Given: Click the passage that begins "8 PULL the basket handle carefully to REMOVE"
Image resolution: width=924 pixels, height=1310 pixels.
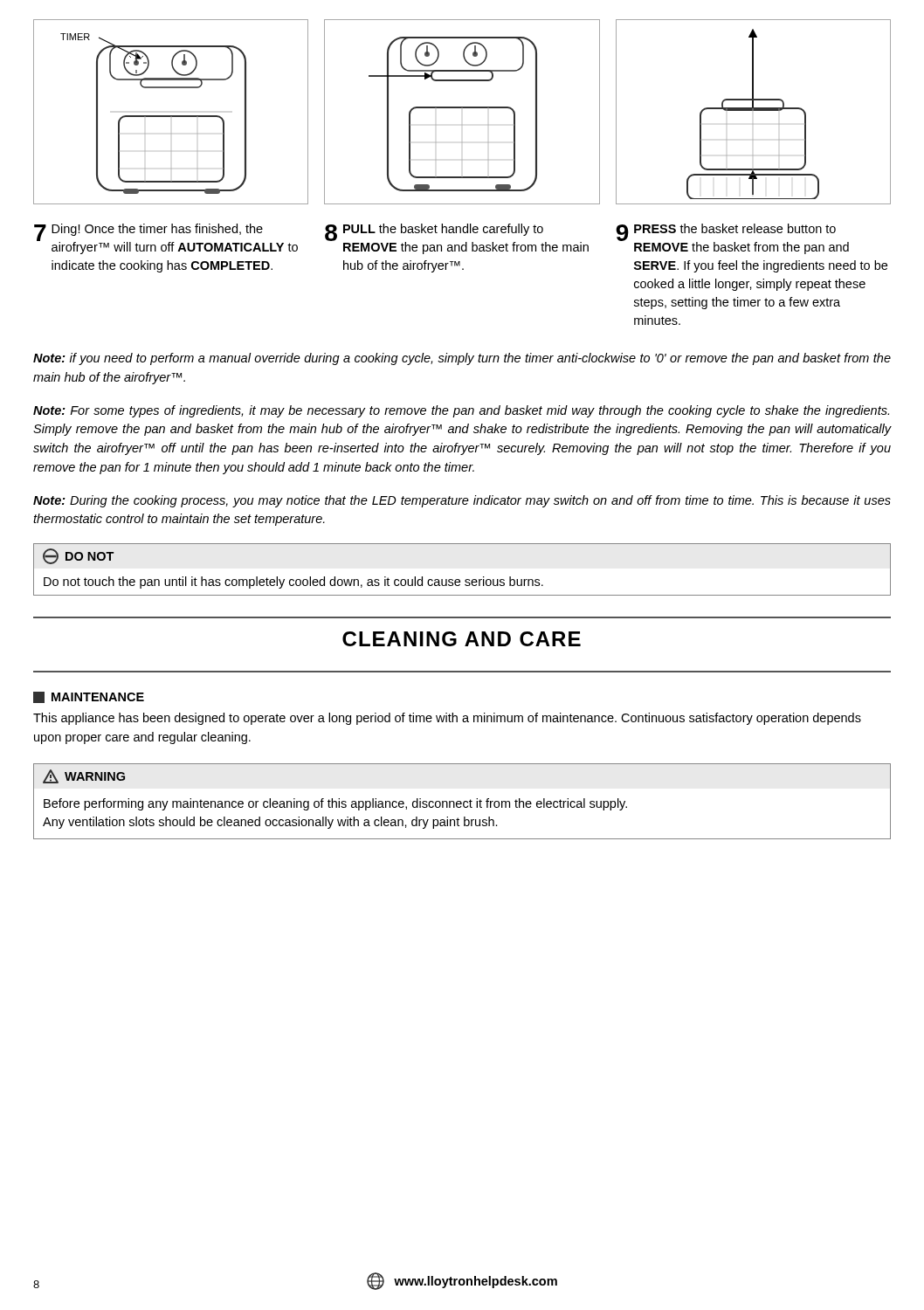Looking at the screenshot, I should tap(462, 248).
